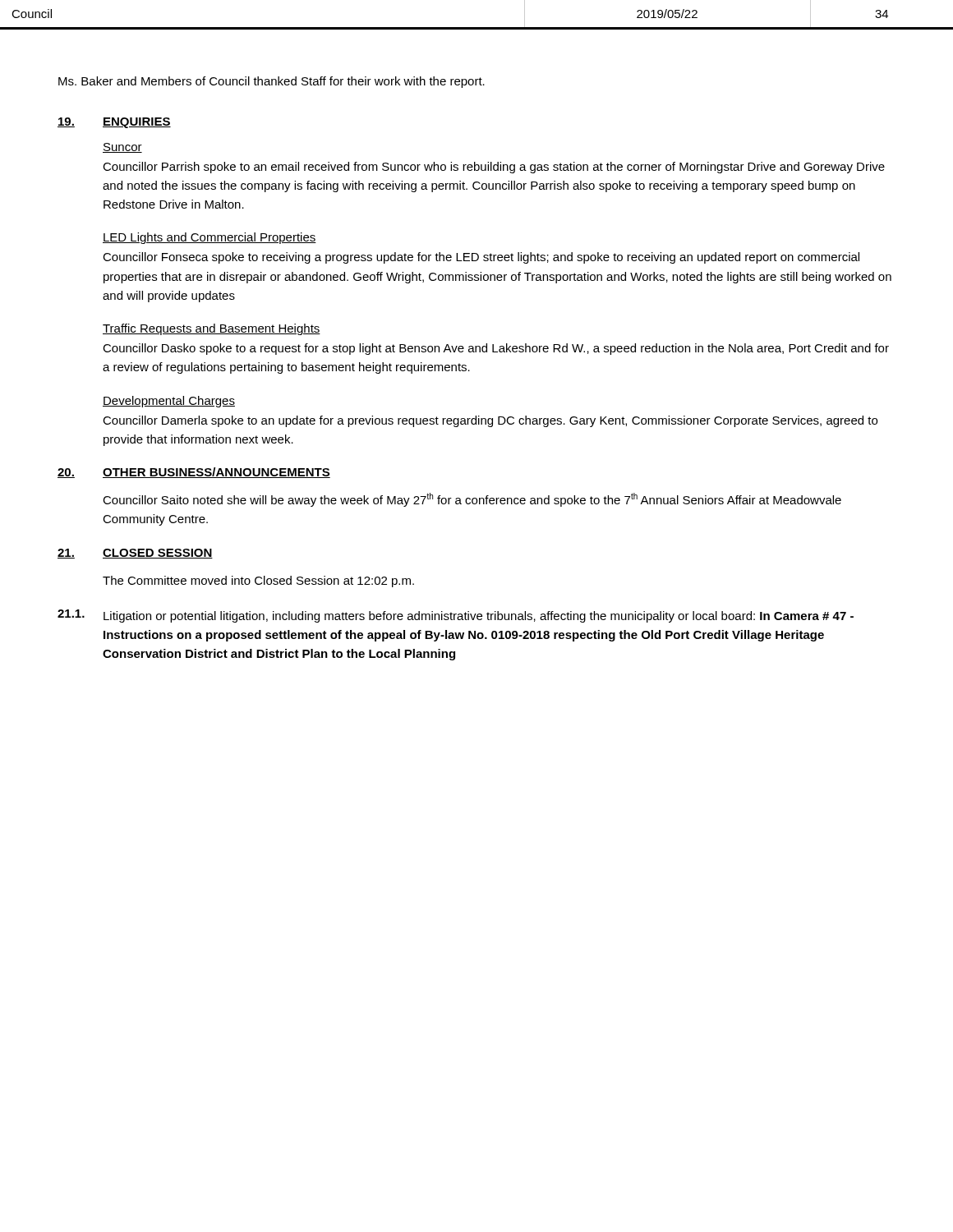Where does it say "Developmental Charges"?
Image resolution: width=953 pixels, height=1232 pixels.
(169, 400)
